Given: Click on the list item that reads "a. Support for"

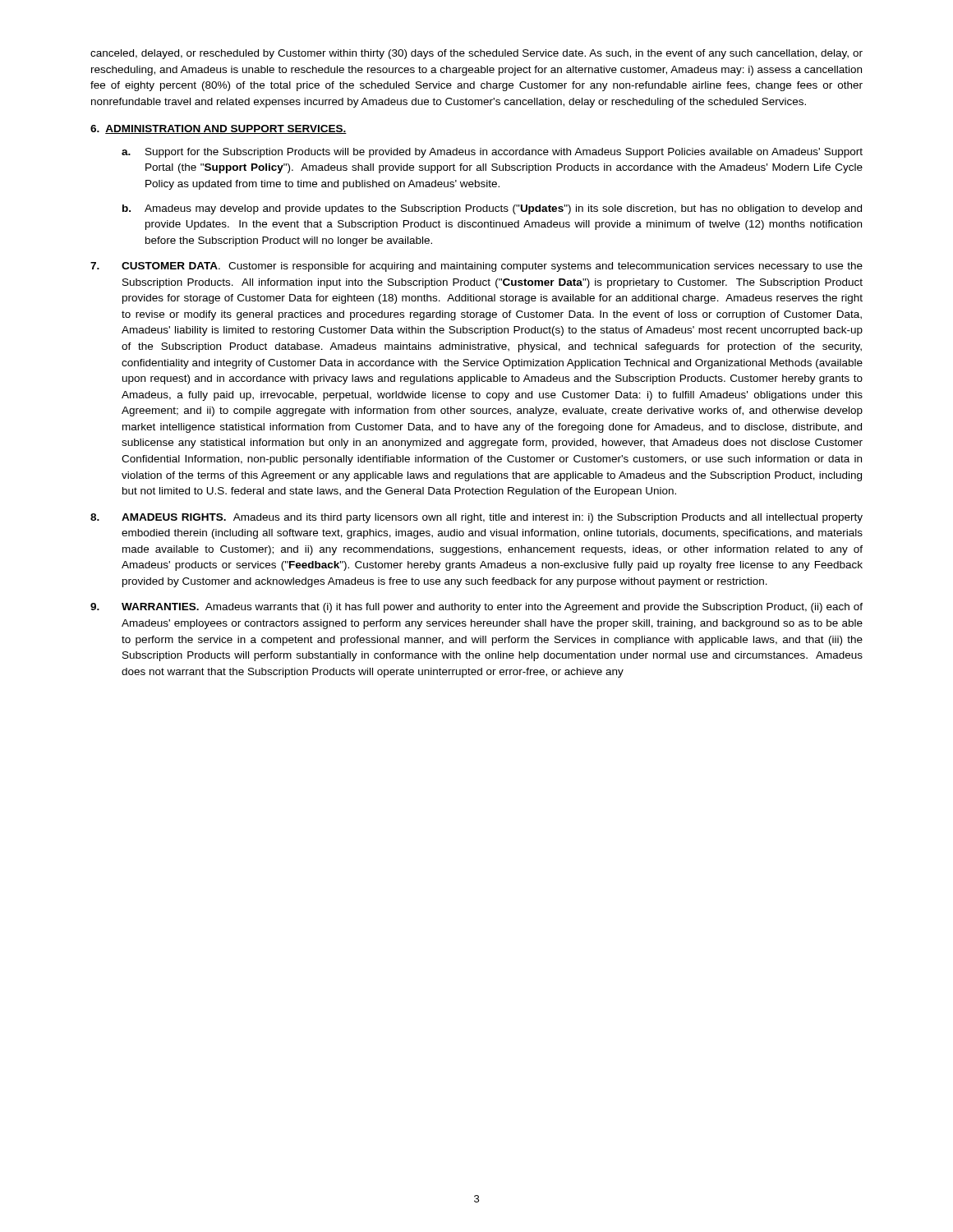Looking at the screenshot, I should point(492,168).
